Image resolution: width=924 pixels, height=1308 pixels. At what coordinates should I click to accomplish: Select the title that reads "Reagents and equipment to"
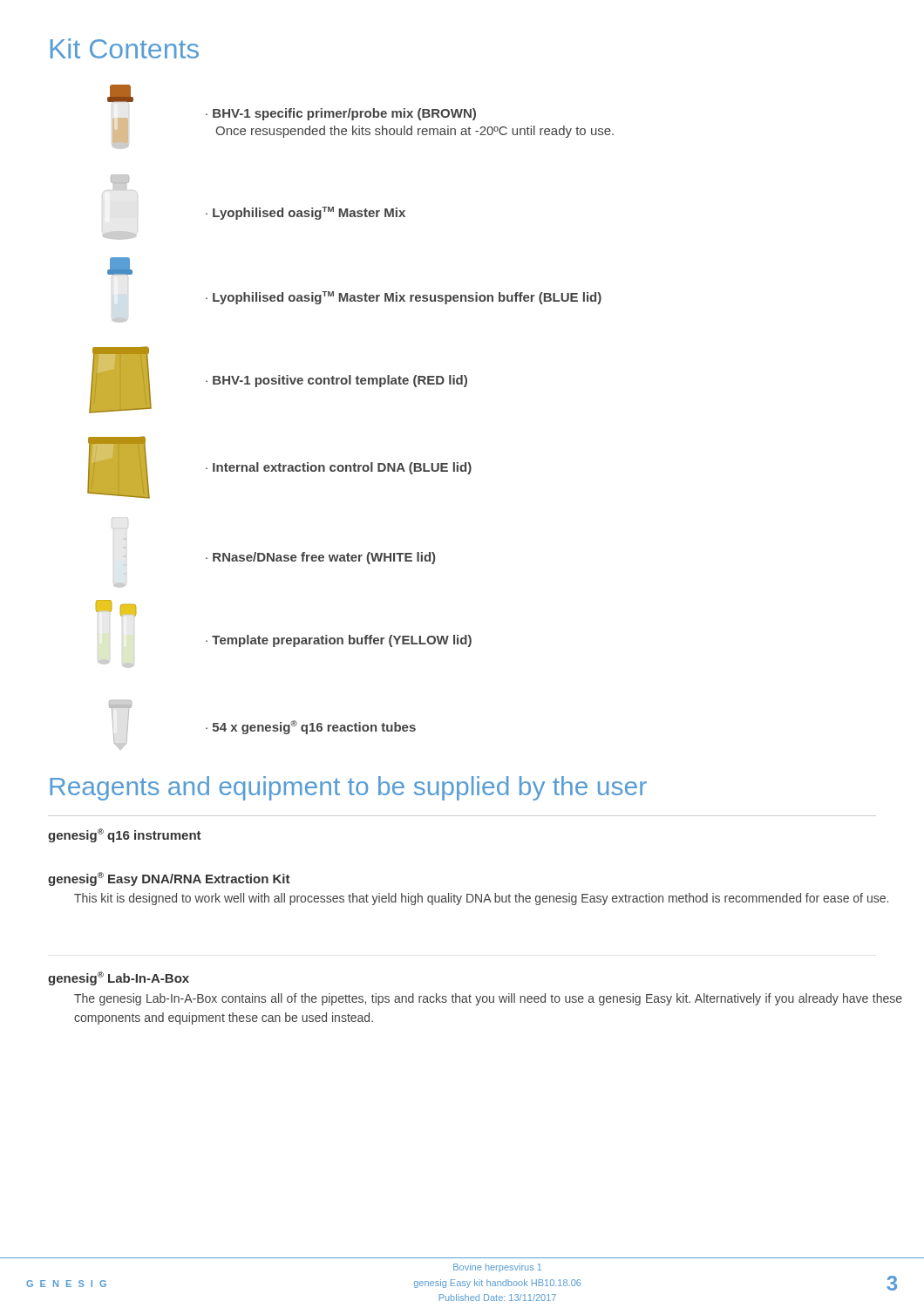[347, 786]
